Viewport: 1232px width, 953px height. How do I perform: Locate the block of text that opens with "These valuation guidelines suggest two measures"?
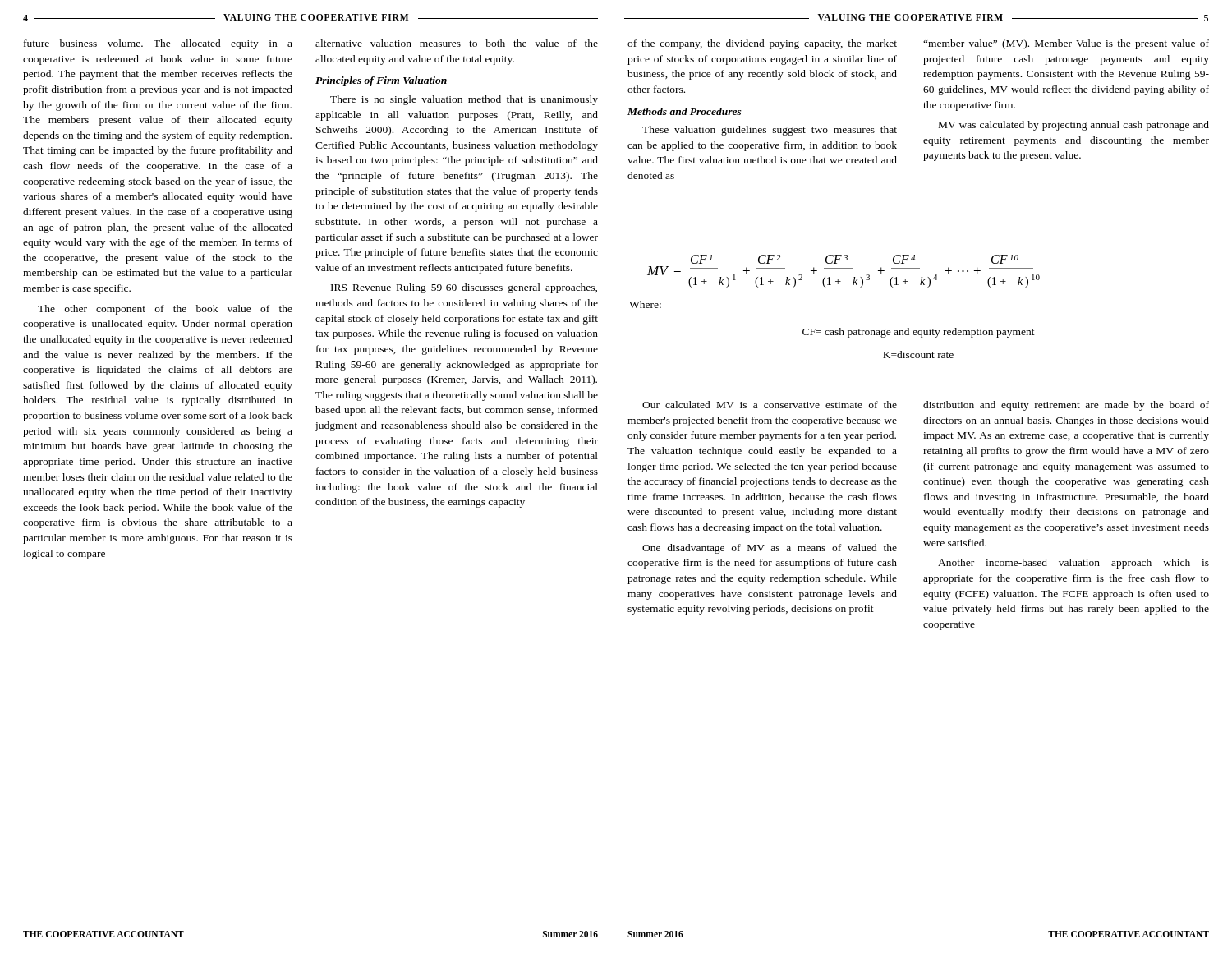[x=762, y=153]
